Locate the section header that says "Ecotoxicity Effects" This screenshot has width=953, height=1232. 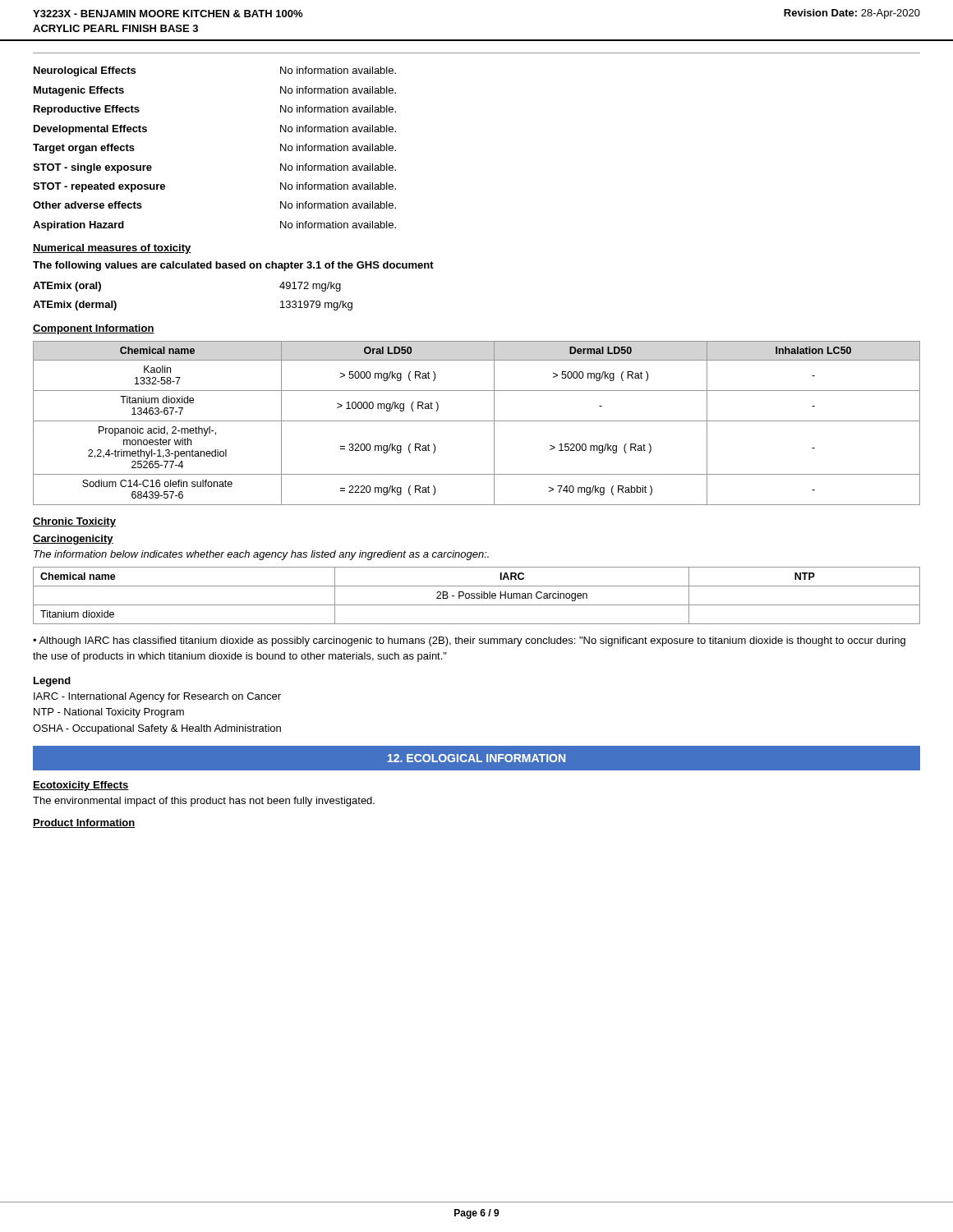(81, 785)
